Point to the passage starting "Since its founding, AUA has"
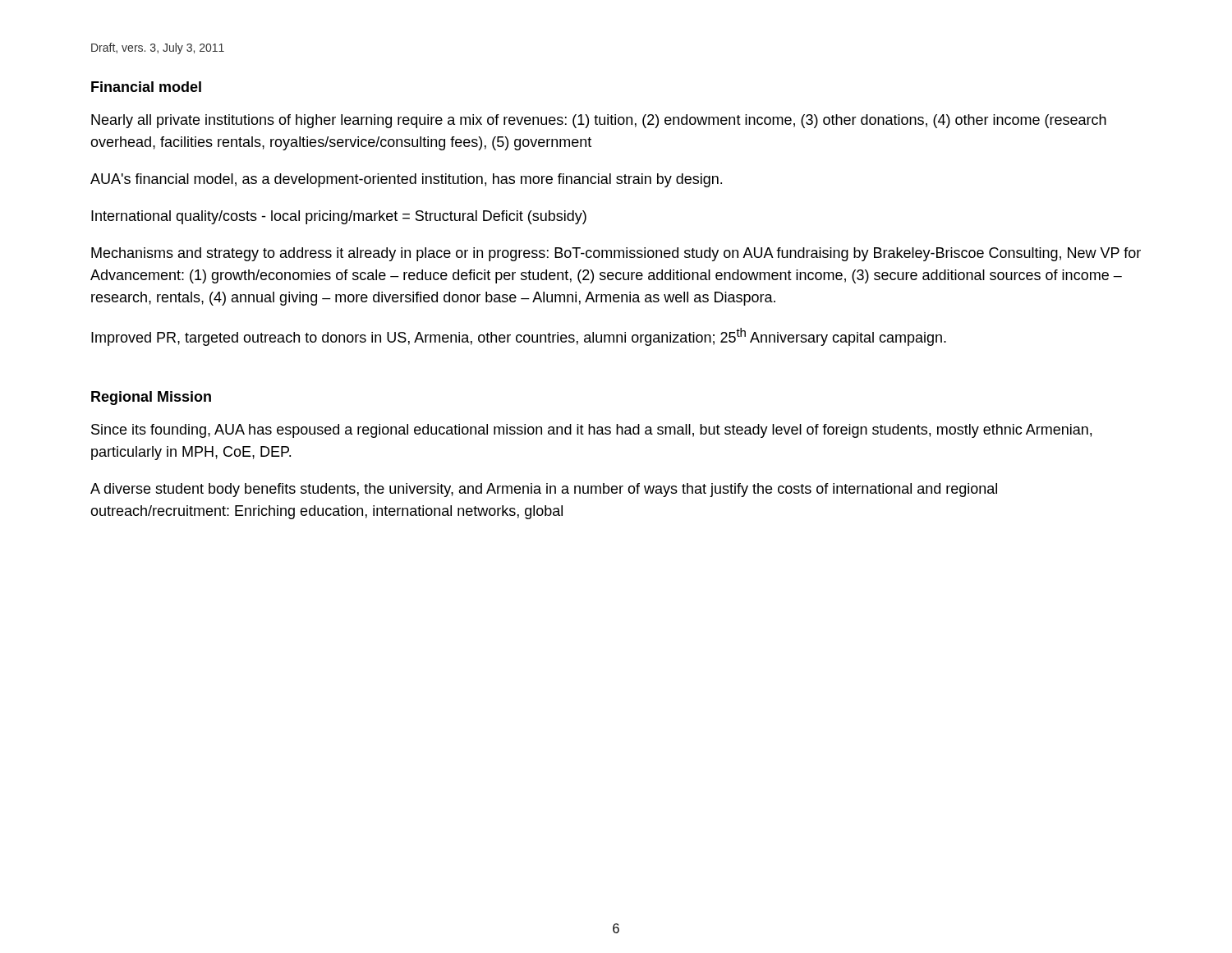Viewport: 1232px width, 953px height. 592,441
